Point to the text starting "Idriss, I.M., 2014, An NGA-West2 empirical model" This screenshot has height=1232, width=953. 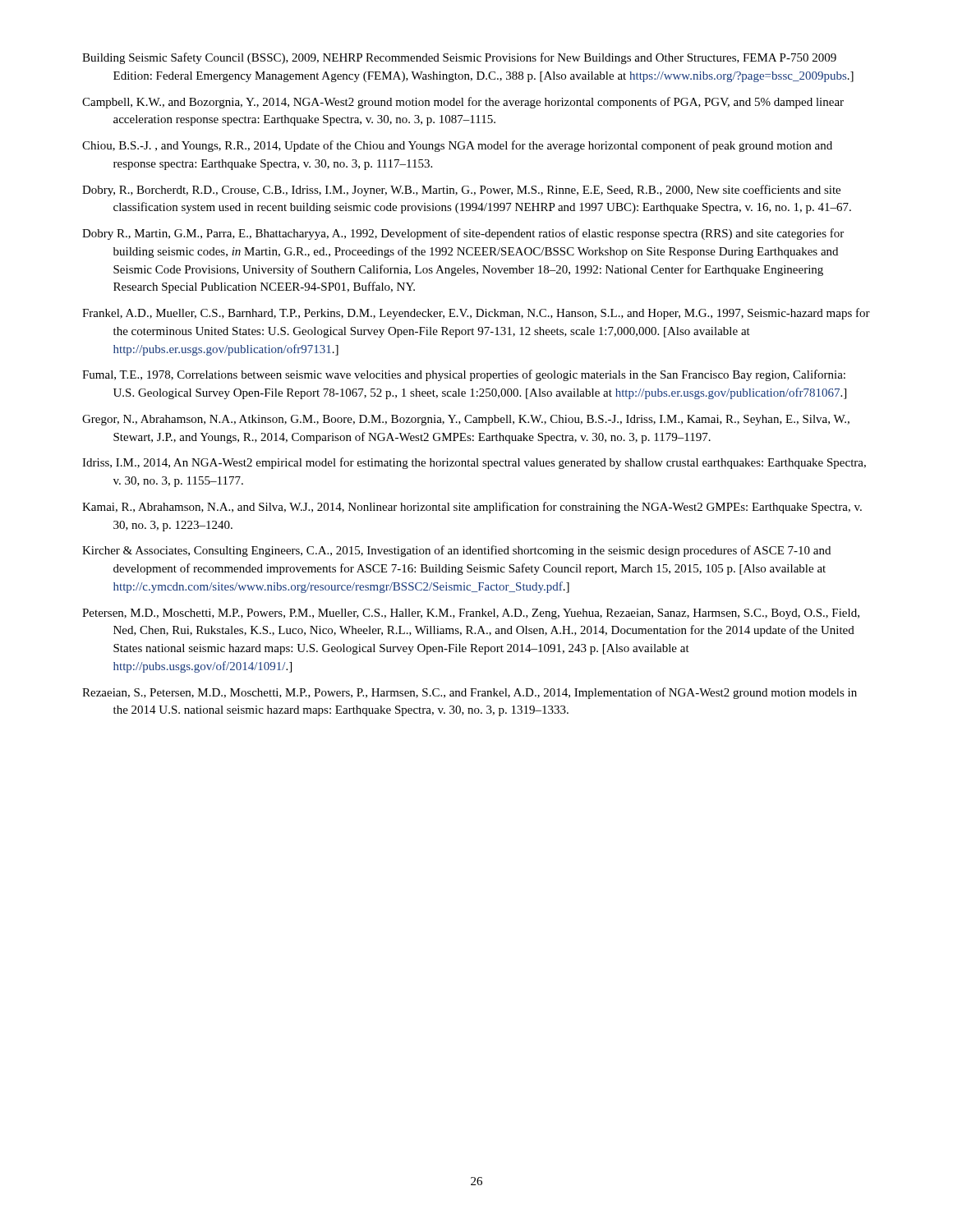(474, 472)
